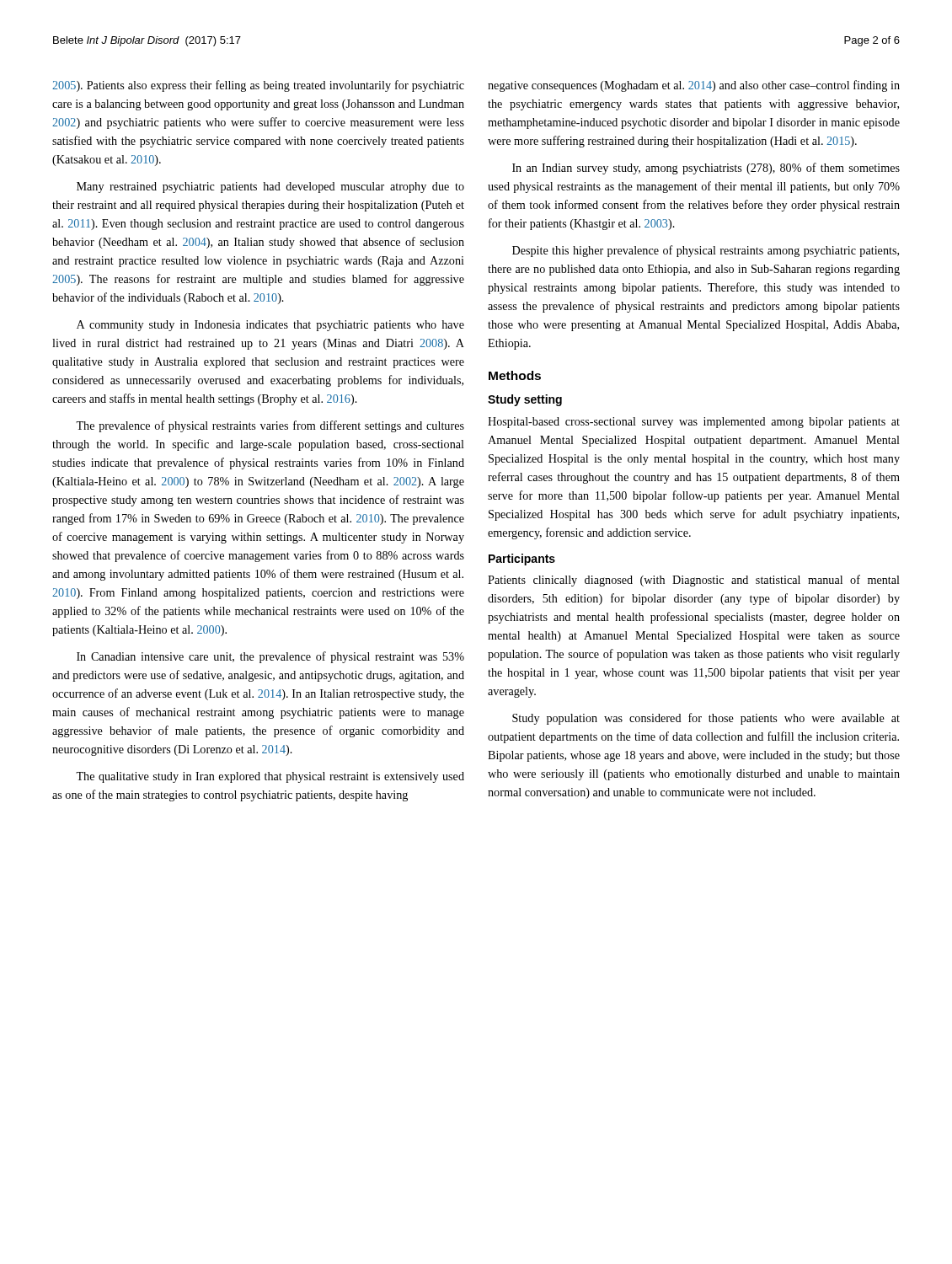
Task: Click on the text block containing "2005). Patients also express their felling"
Action: (258, 122)
